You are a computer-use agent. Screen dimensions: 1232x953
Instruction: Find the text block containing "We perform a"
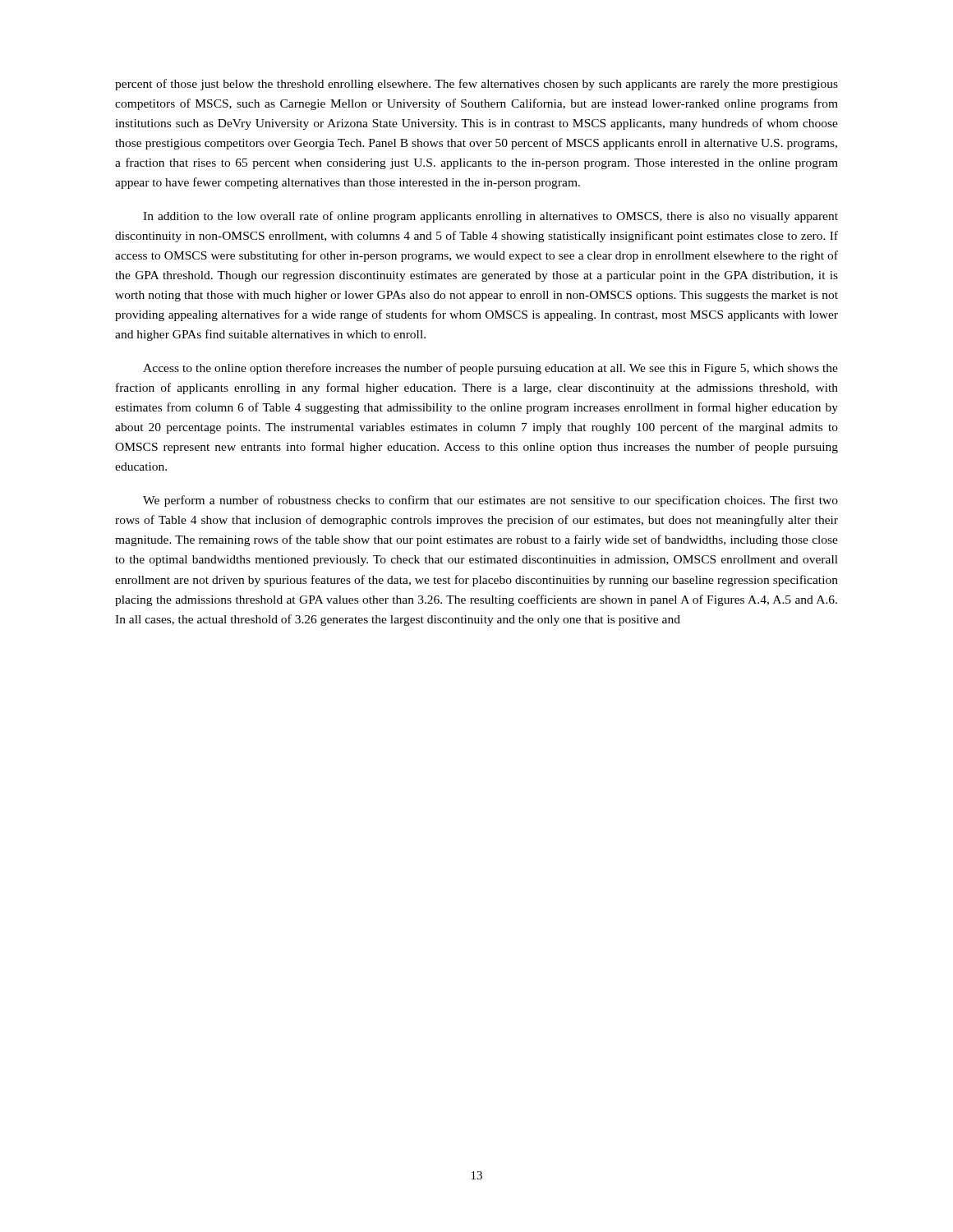476,560
